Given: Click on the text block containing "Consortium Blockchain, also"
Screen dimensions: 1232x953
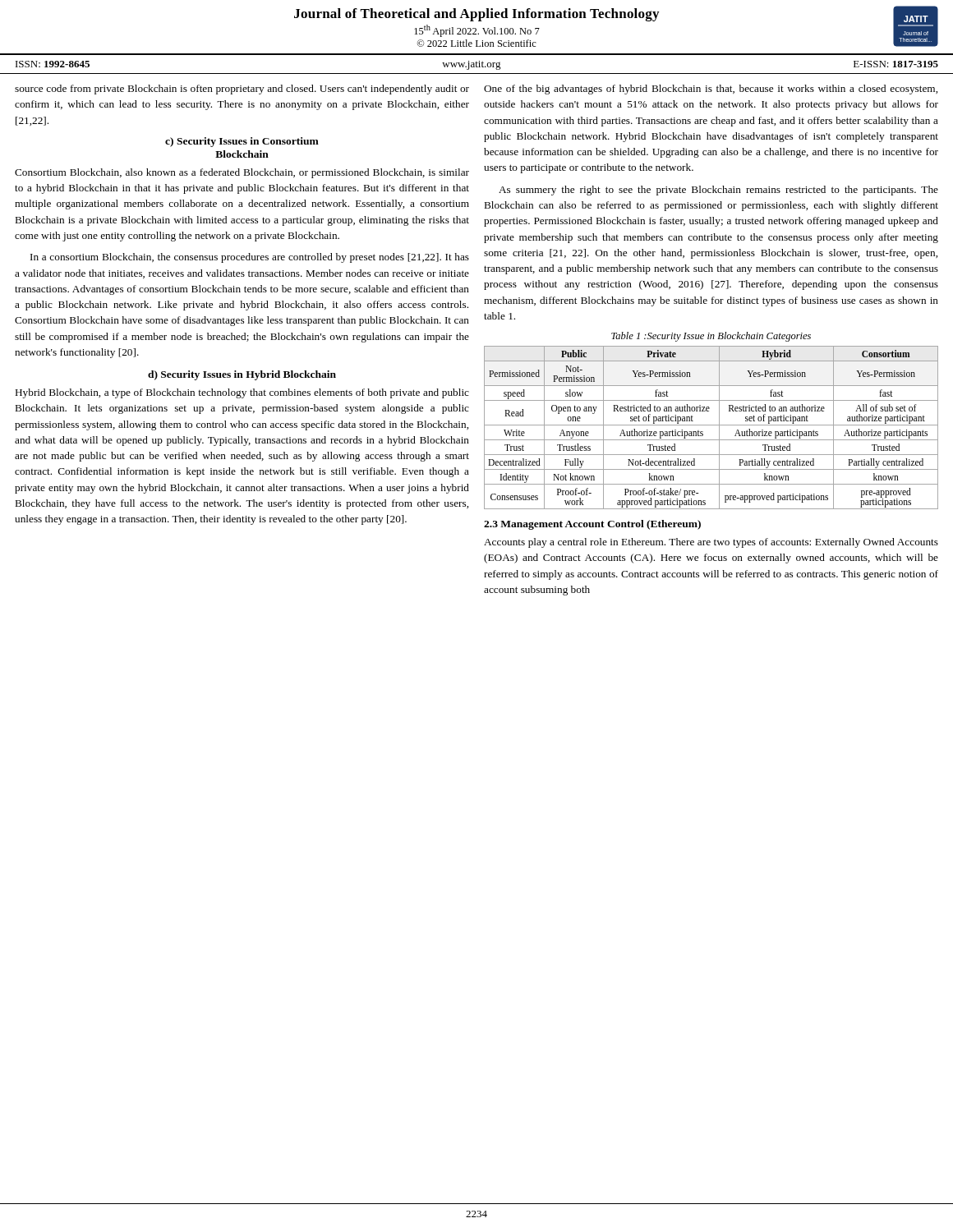Looking at the screenshot, I should (242, 204).
